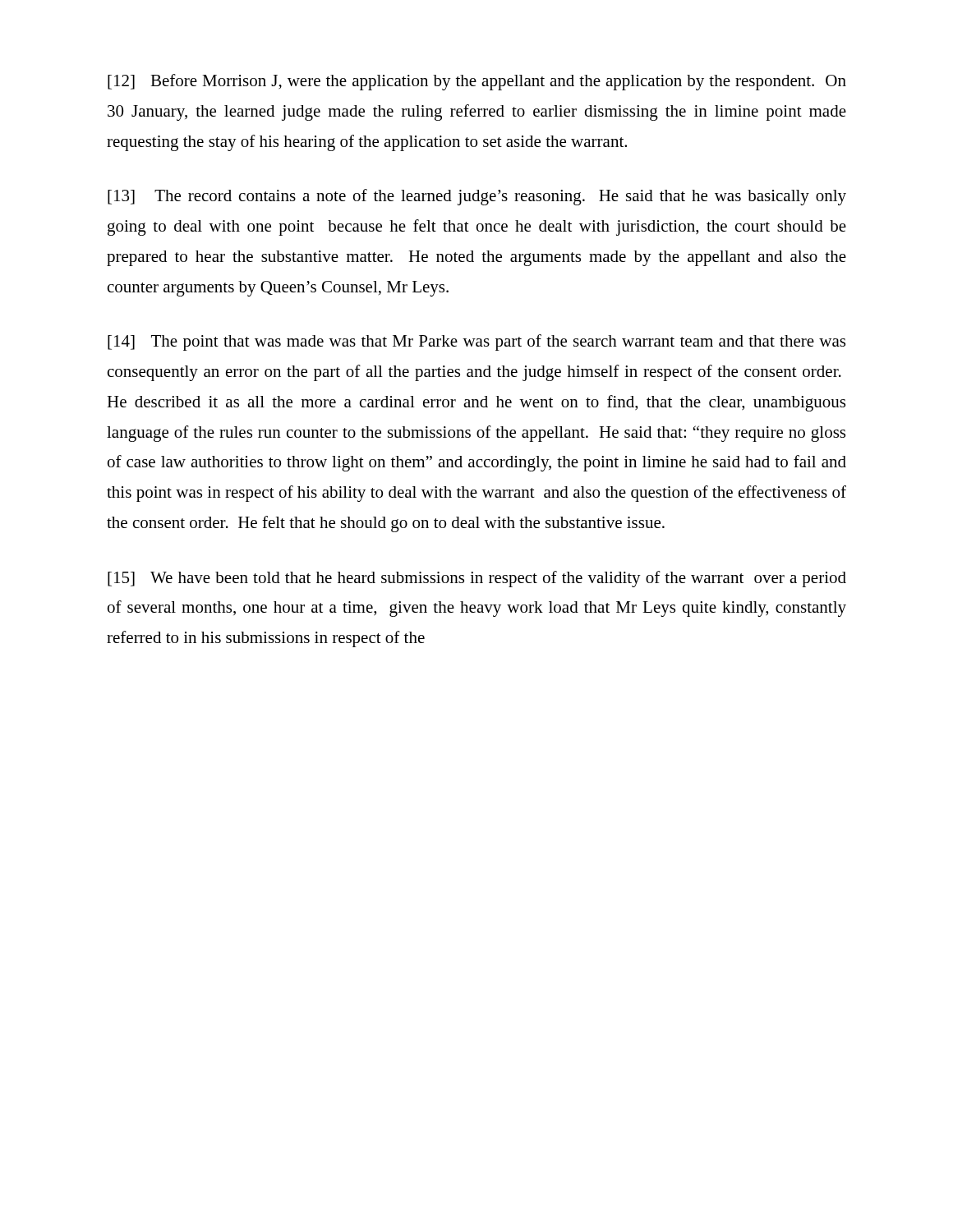Point to the block starting "[15] We have been told that he heard"

[x=476, y=607]
